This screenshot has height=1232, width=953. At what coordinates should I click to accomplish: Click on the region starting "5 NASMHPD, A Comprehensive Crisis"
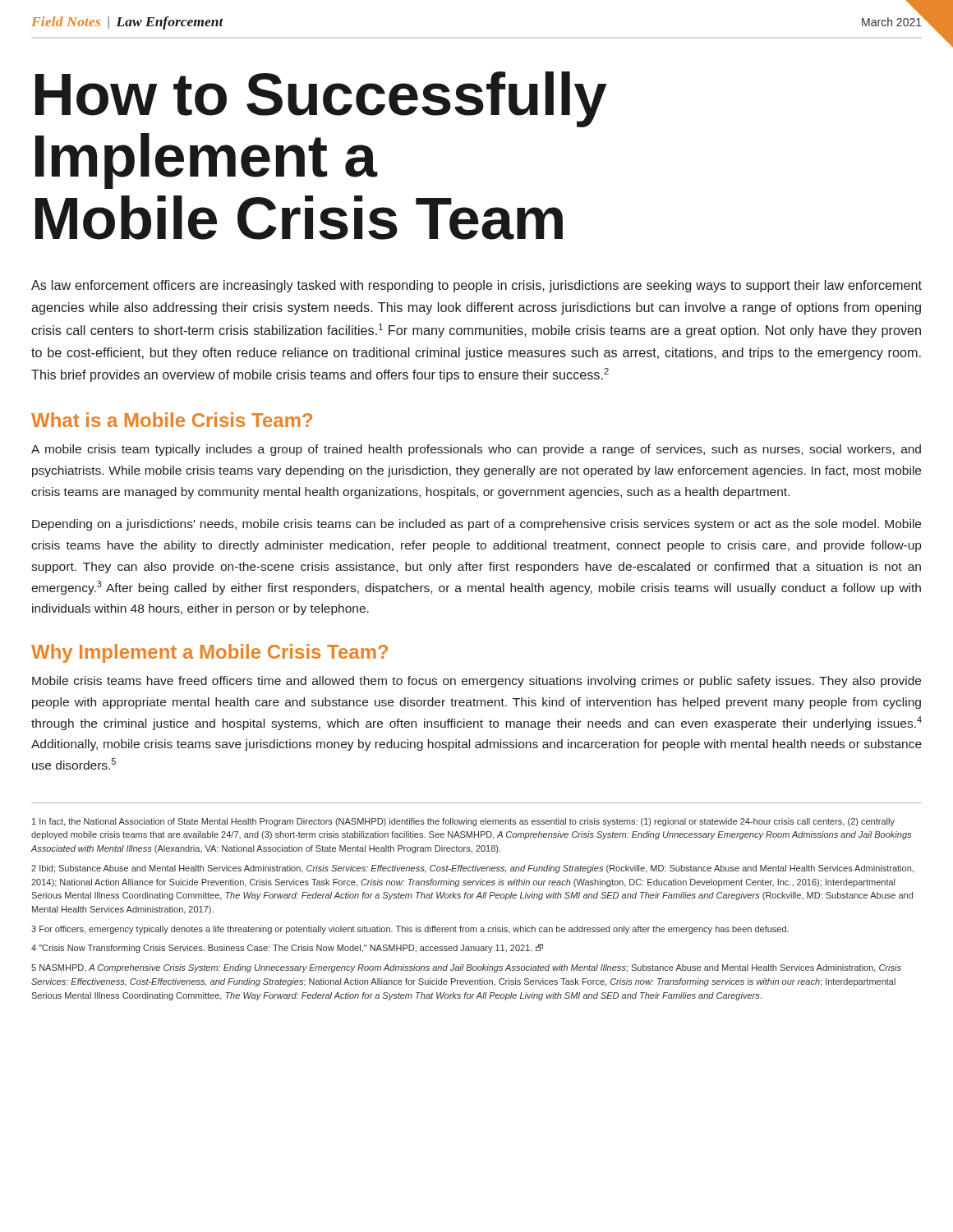pos(466,981)
